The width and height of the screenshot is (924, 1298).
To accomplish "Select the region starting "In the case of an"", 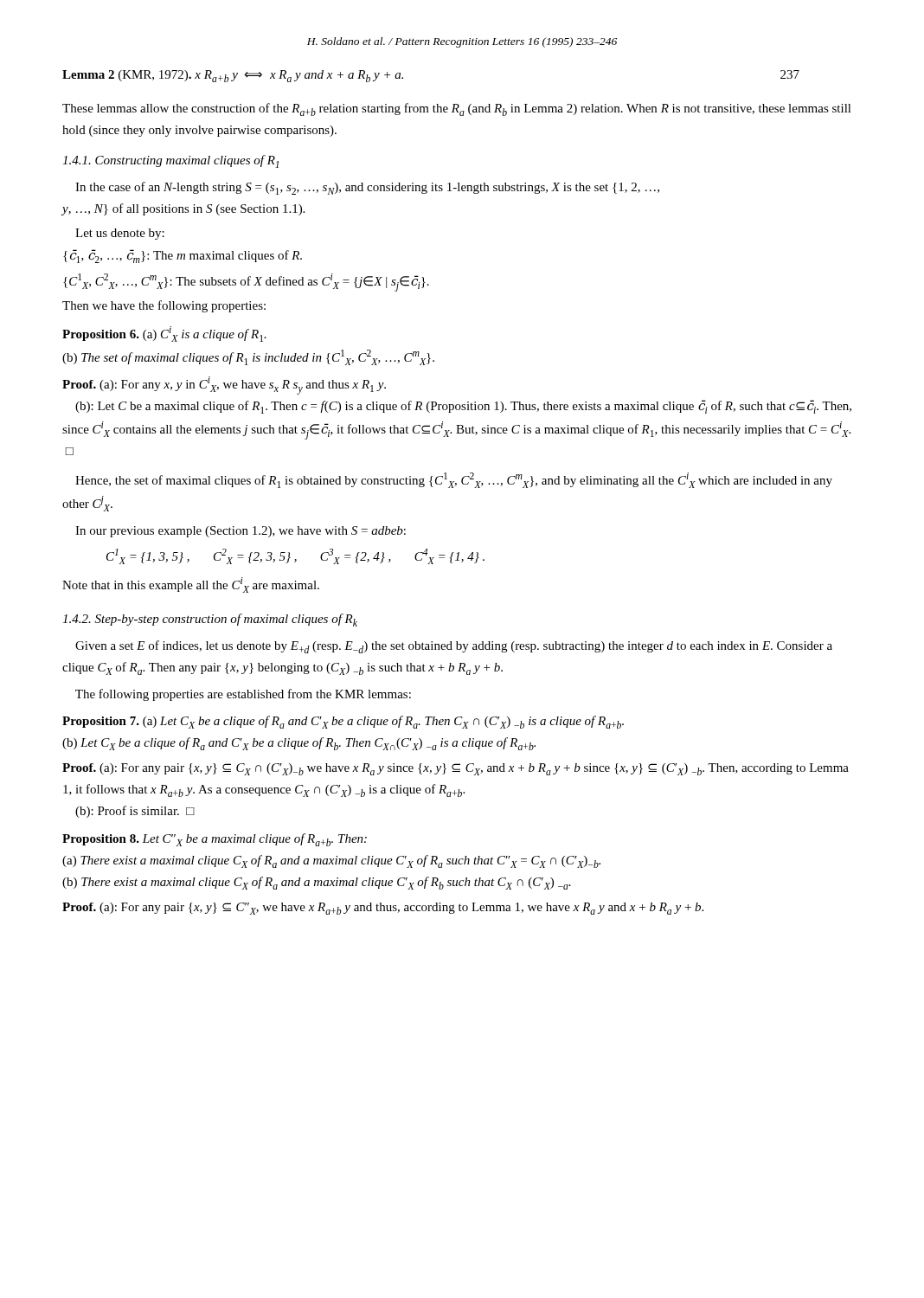I will pos(361,198).
